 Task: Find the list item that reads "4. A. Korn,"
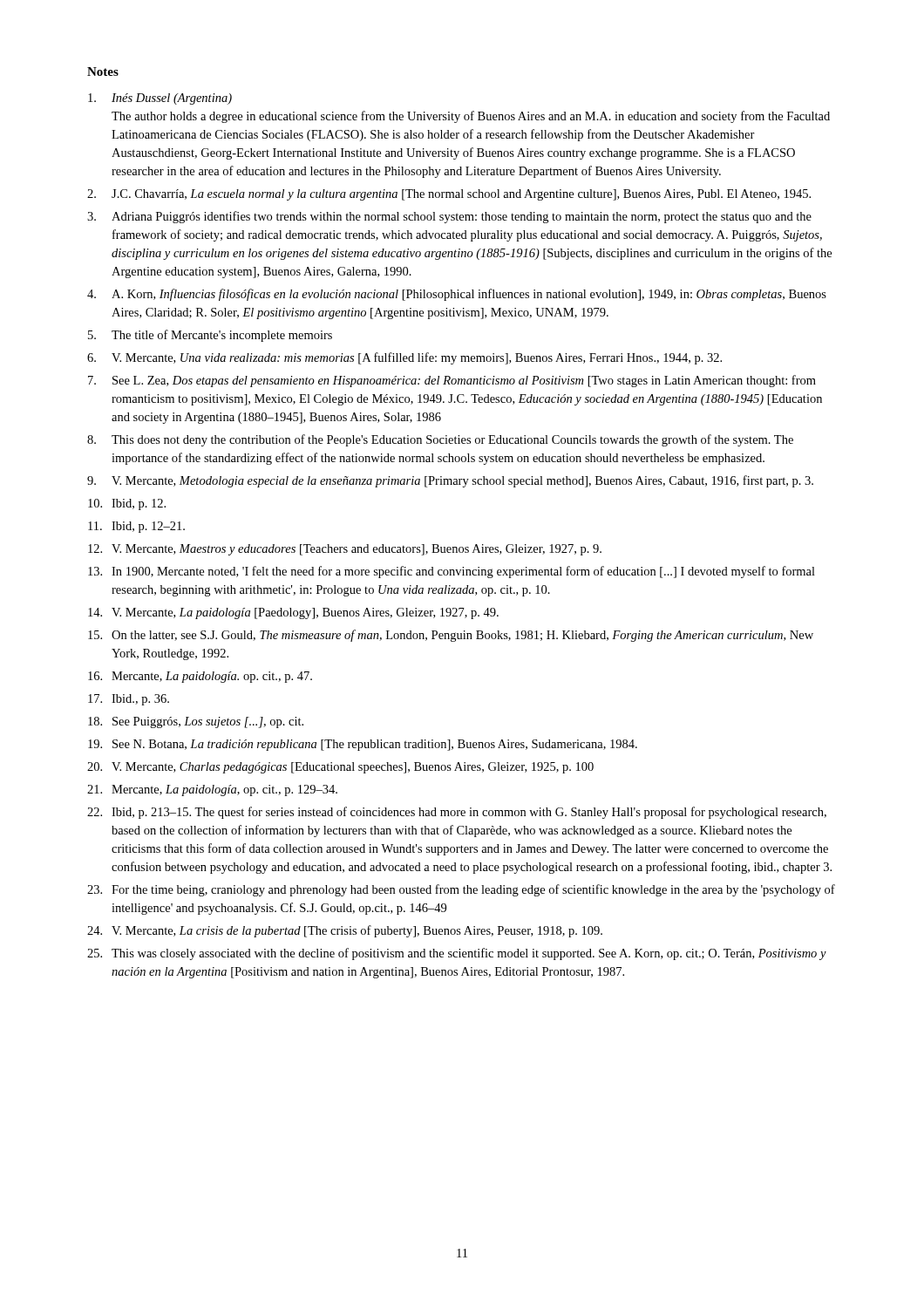pyautogui.click(x=462, y=303)
